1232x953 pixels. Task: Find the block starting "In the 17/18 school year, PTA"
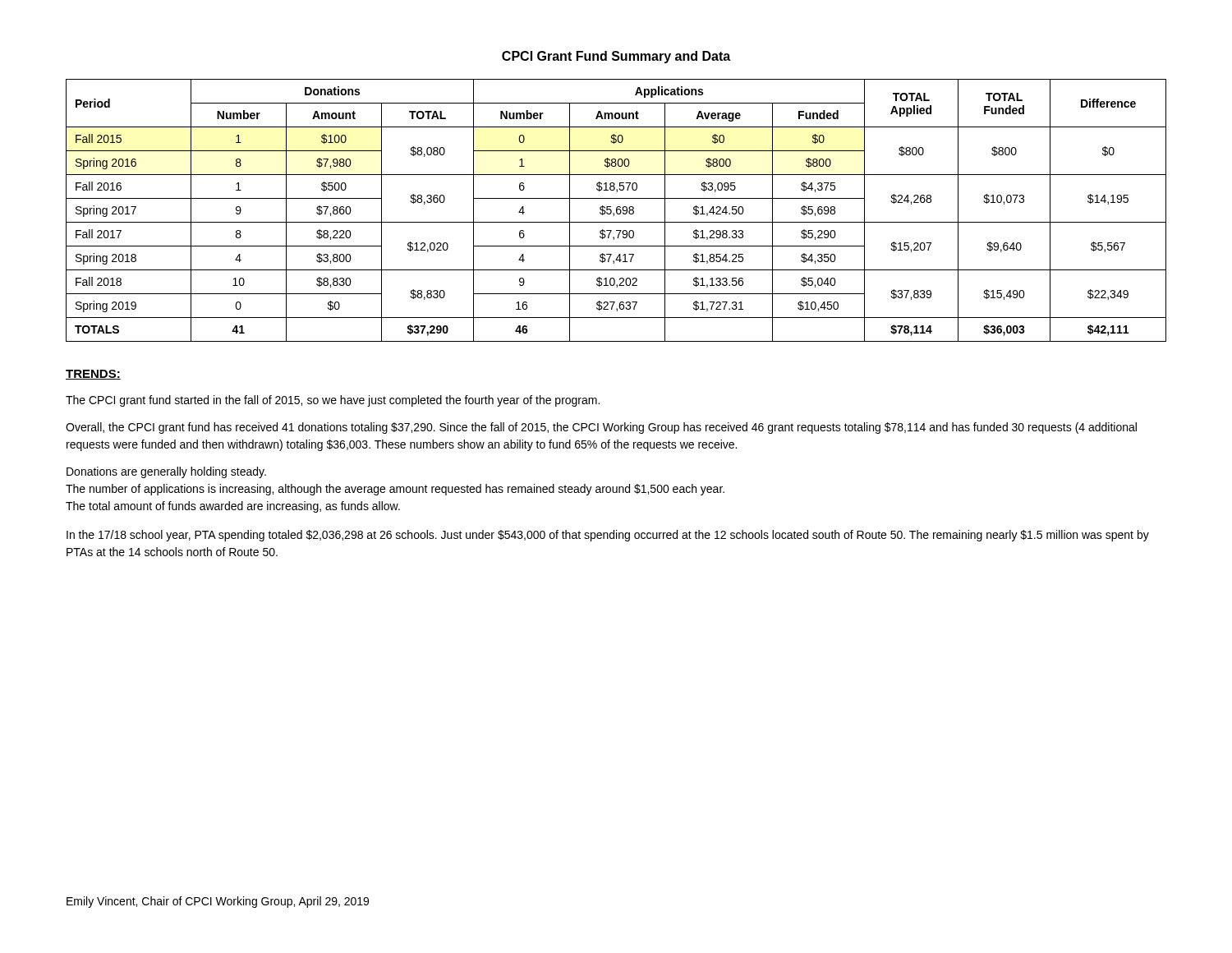pyautogui.click(x=607, y=543)
